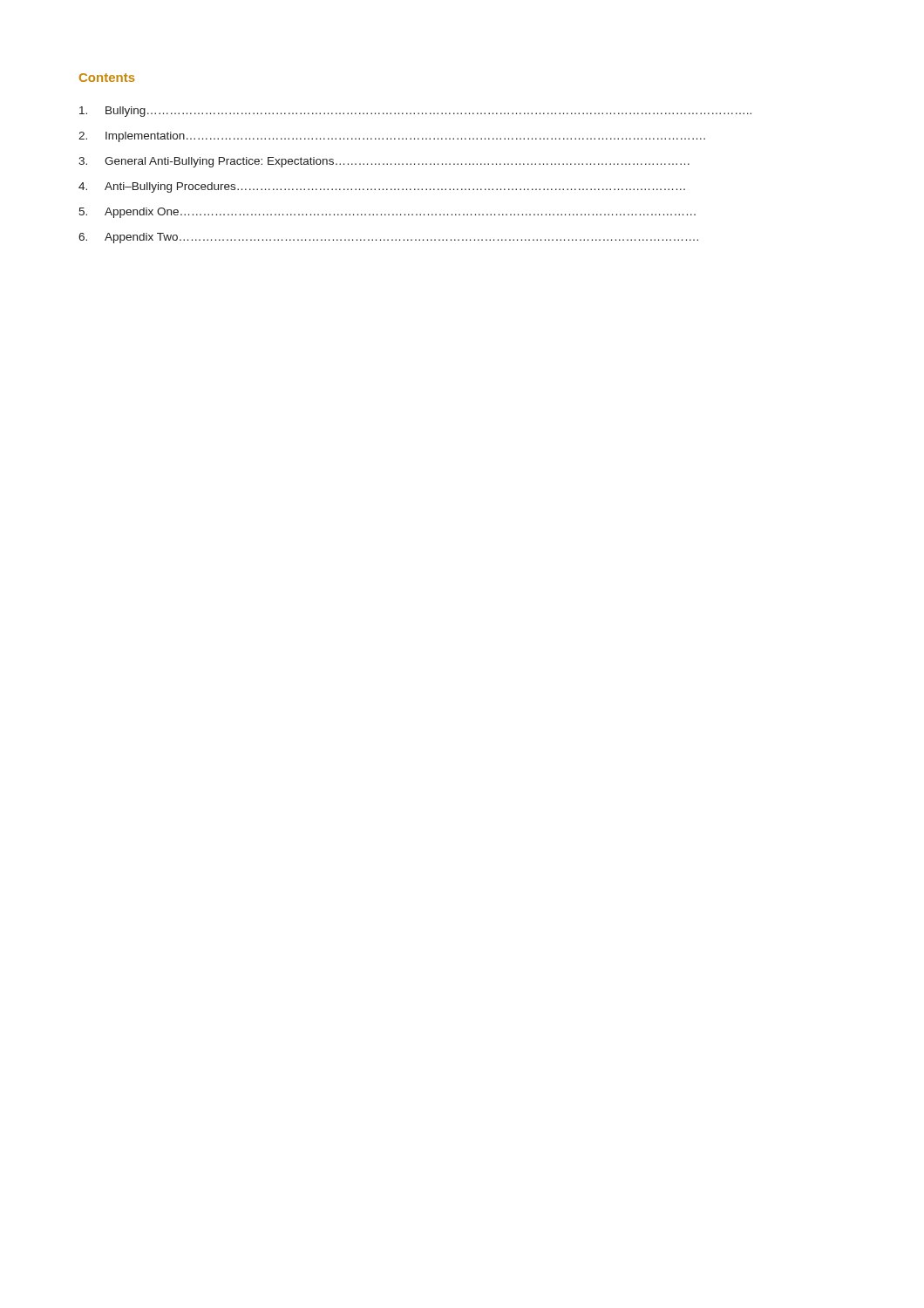The image size is (924, 1308).
Task: Locate the text "4. Anti–Bullying Procedures………………………………………………………………………………………….…………"
Action: click(462, 186)
